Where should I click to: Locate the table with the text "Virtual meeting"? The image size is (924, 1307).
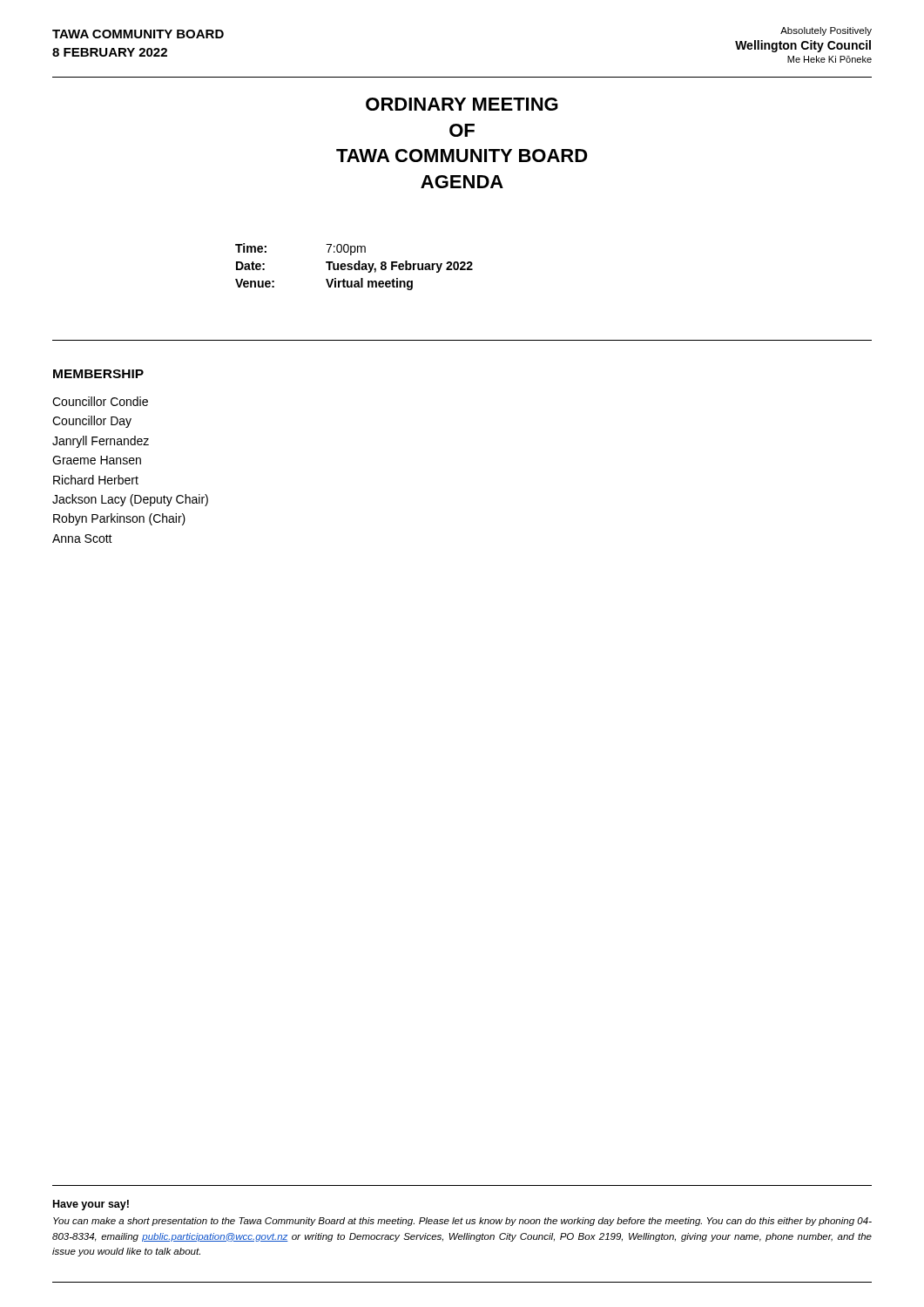[553, 266]
